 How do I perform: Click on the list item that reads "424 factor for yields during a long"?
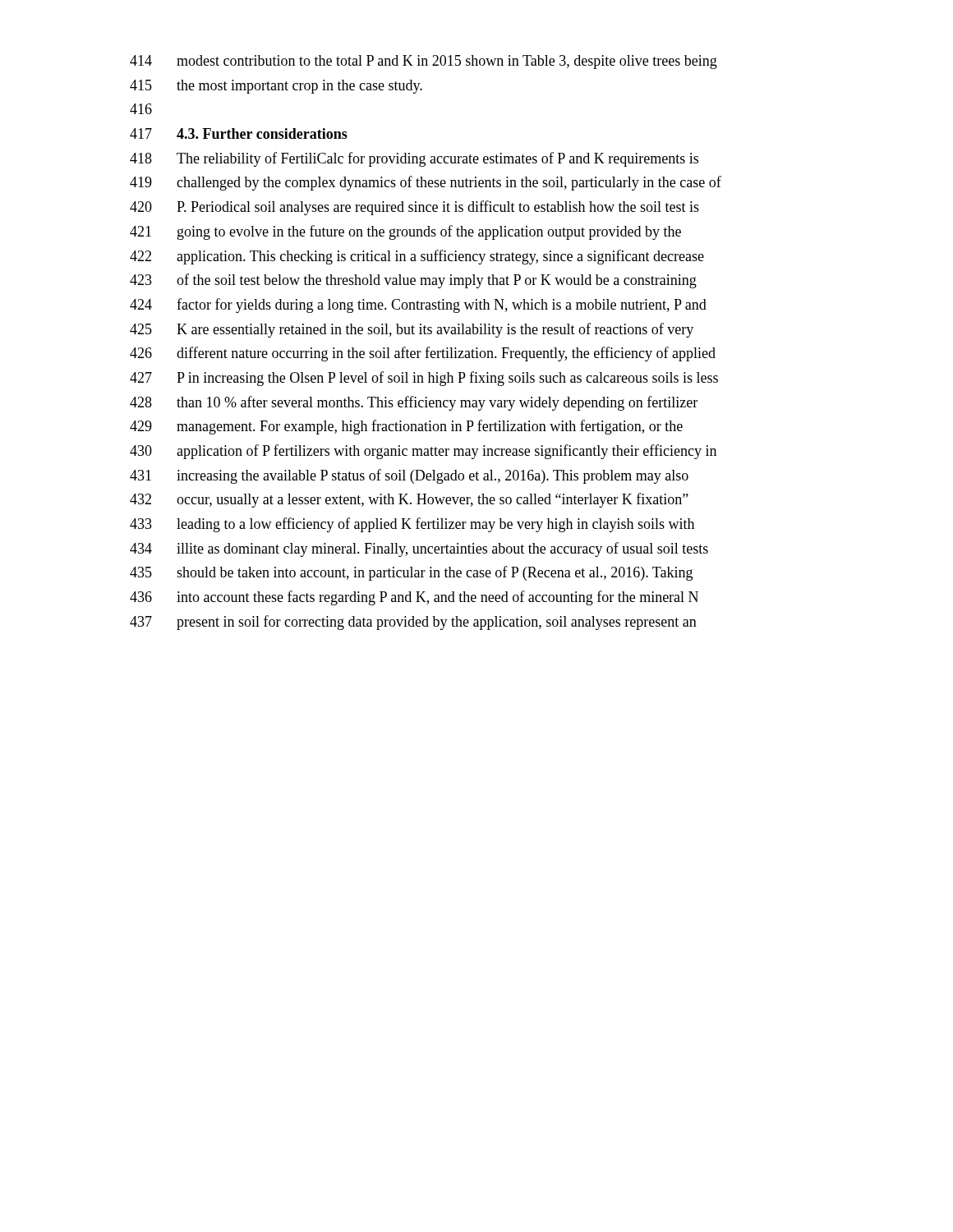click(x=407, y=305)
